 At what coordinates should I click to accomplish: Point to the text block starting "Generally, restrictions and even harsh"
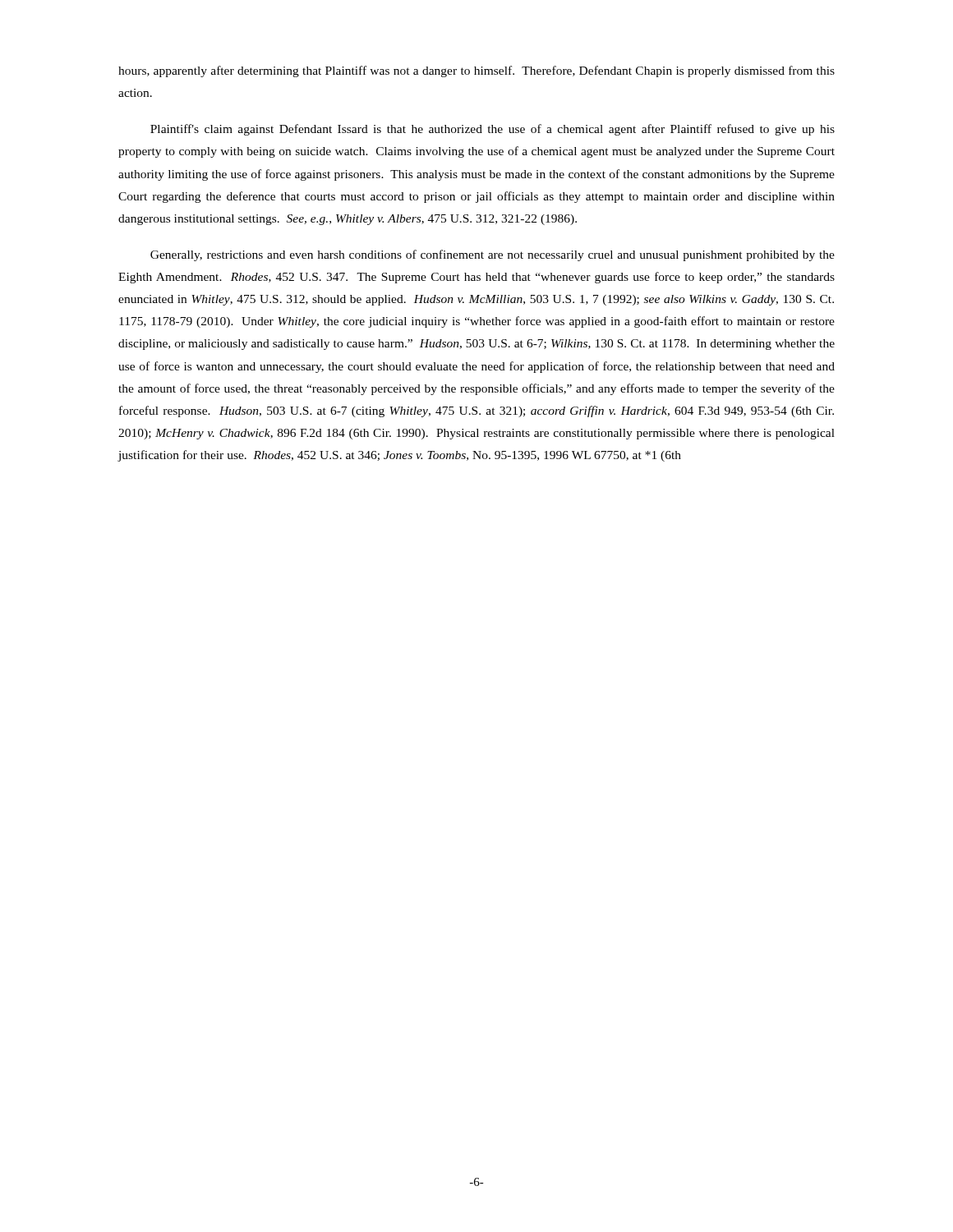[476, 354]
